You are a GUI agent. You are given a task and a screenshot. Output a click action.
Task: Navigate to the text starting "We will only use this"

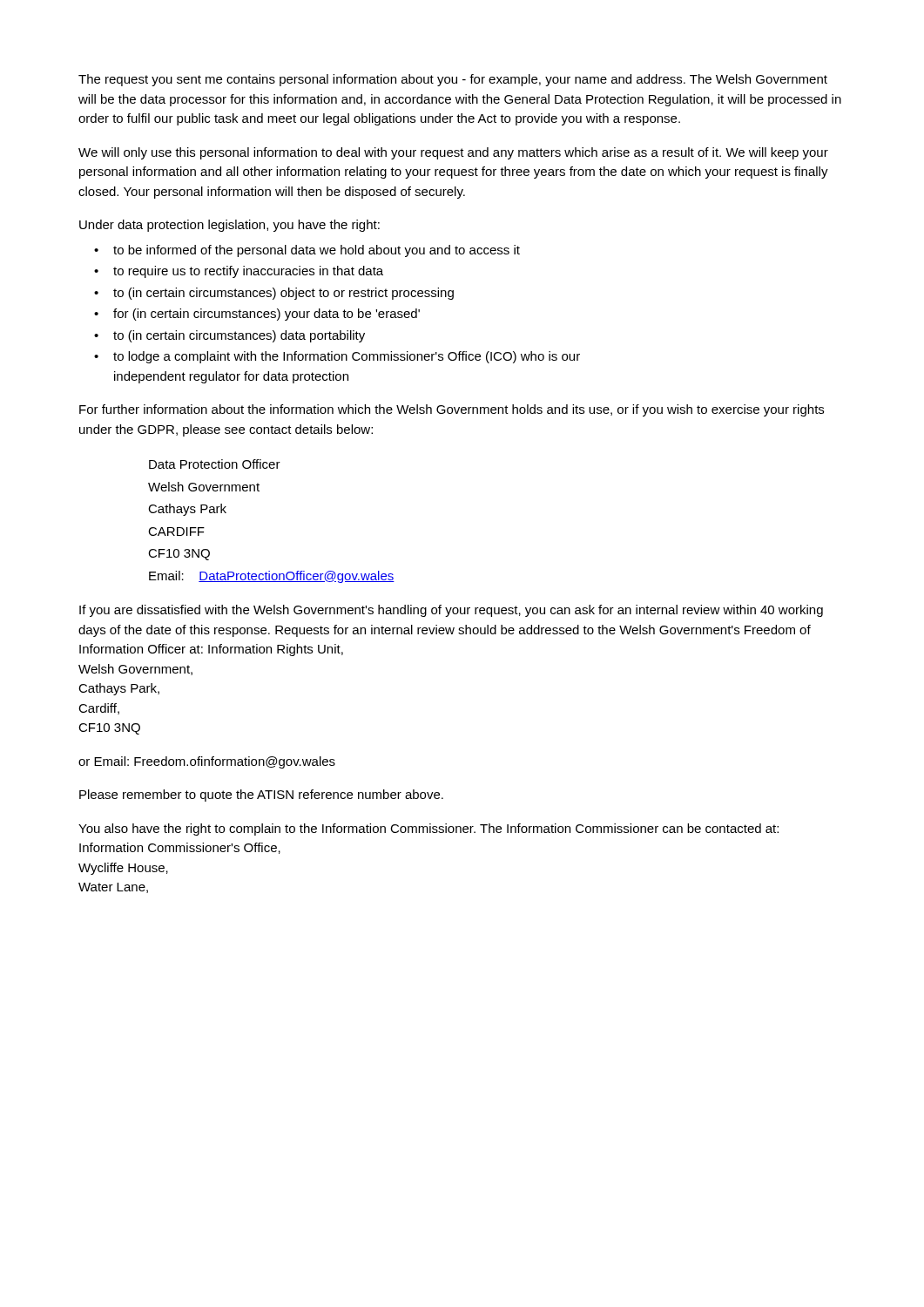pyautogui.click(x=453, y=171)
